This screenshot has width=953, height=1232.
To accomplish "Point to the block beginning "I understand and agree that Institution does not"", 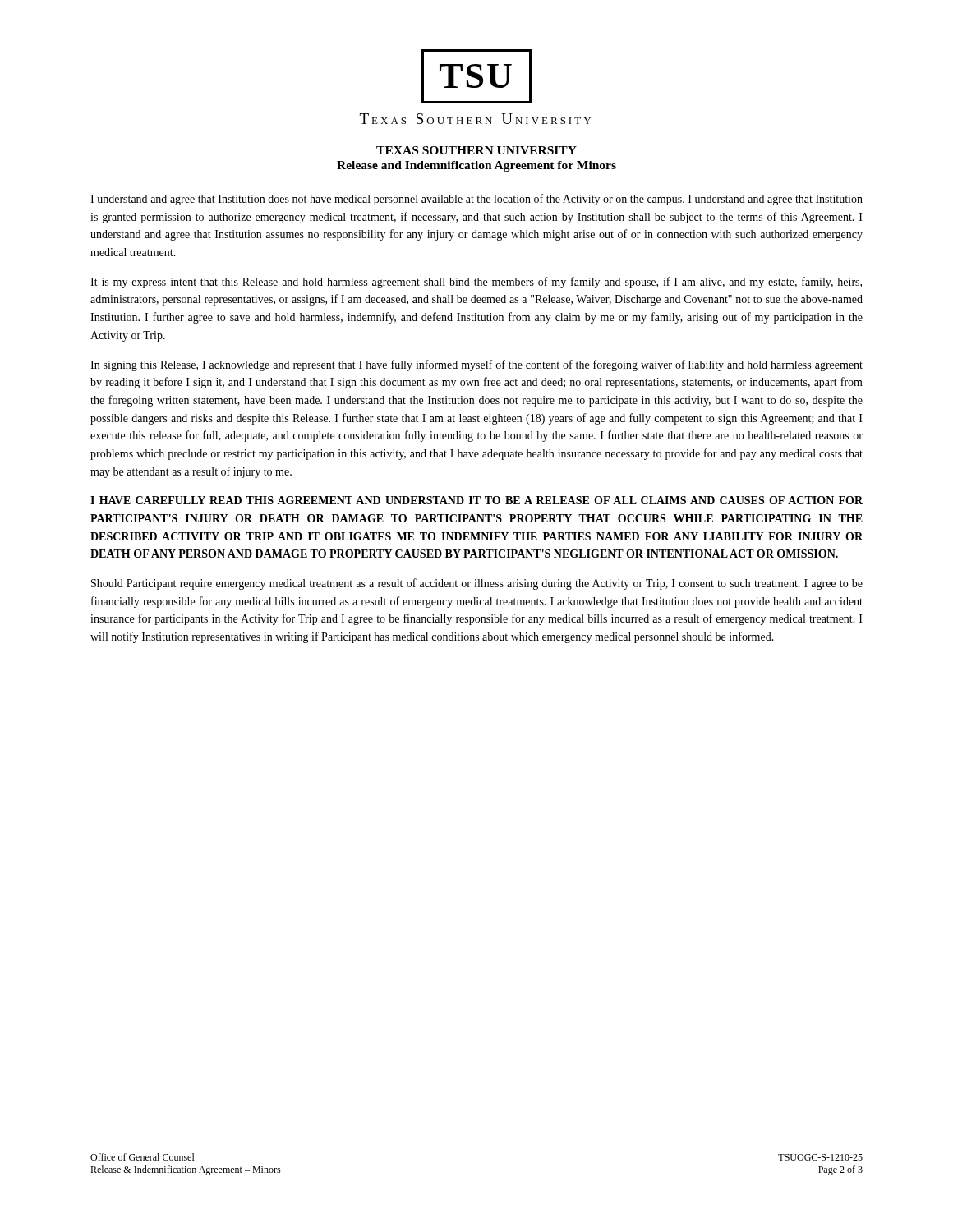I will tap(476, 226).
